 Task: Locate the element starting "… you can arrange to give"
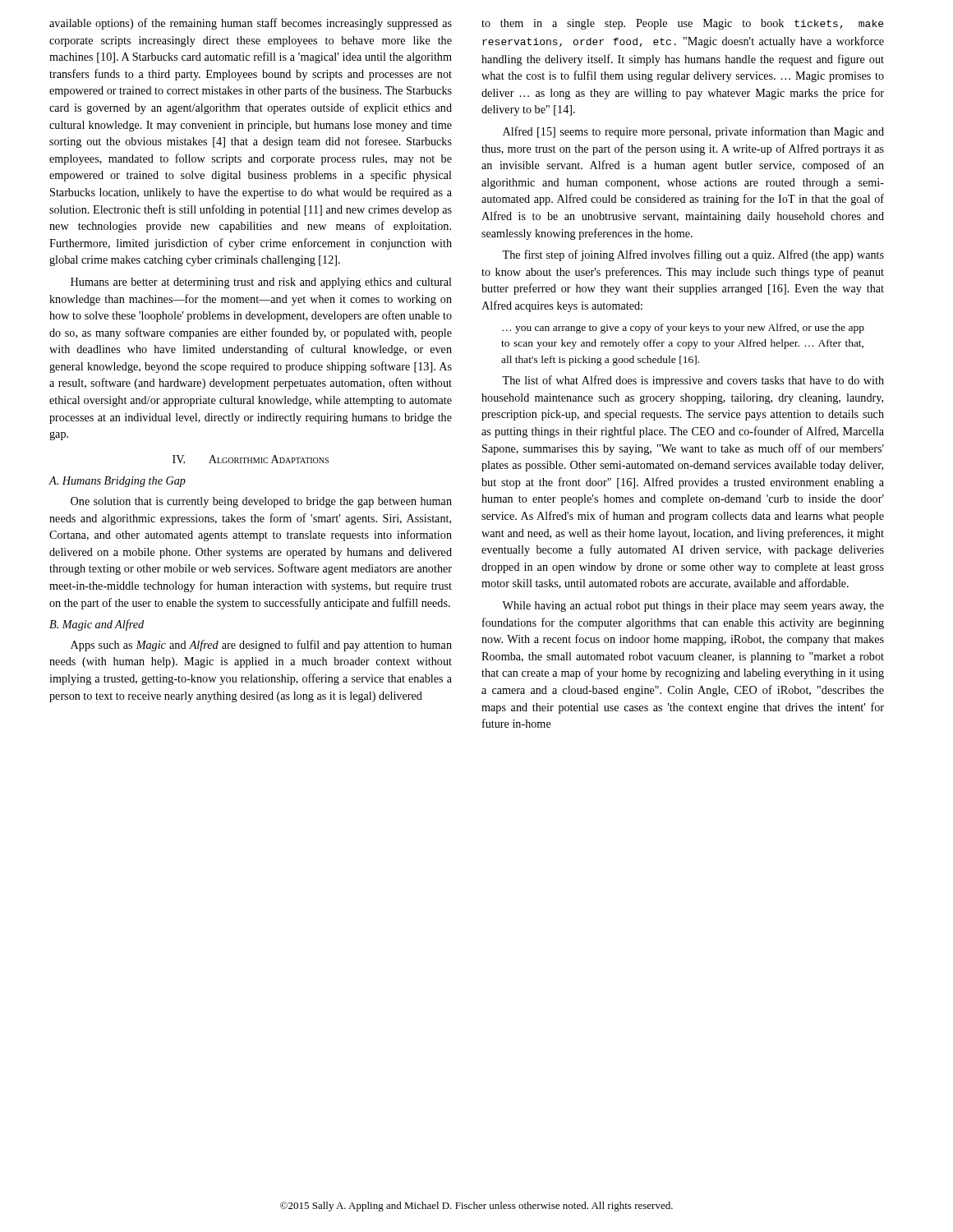point(683,343)
